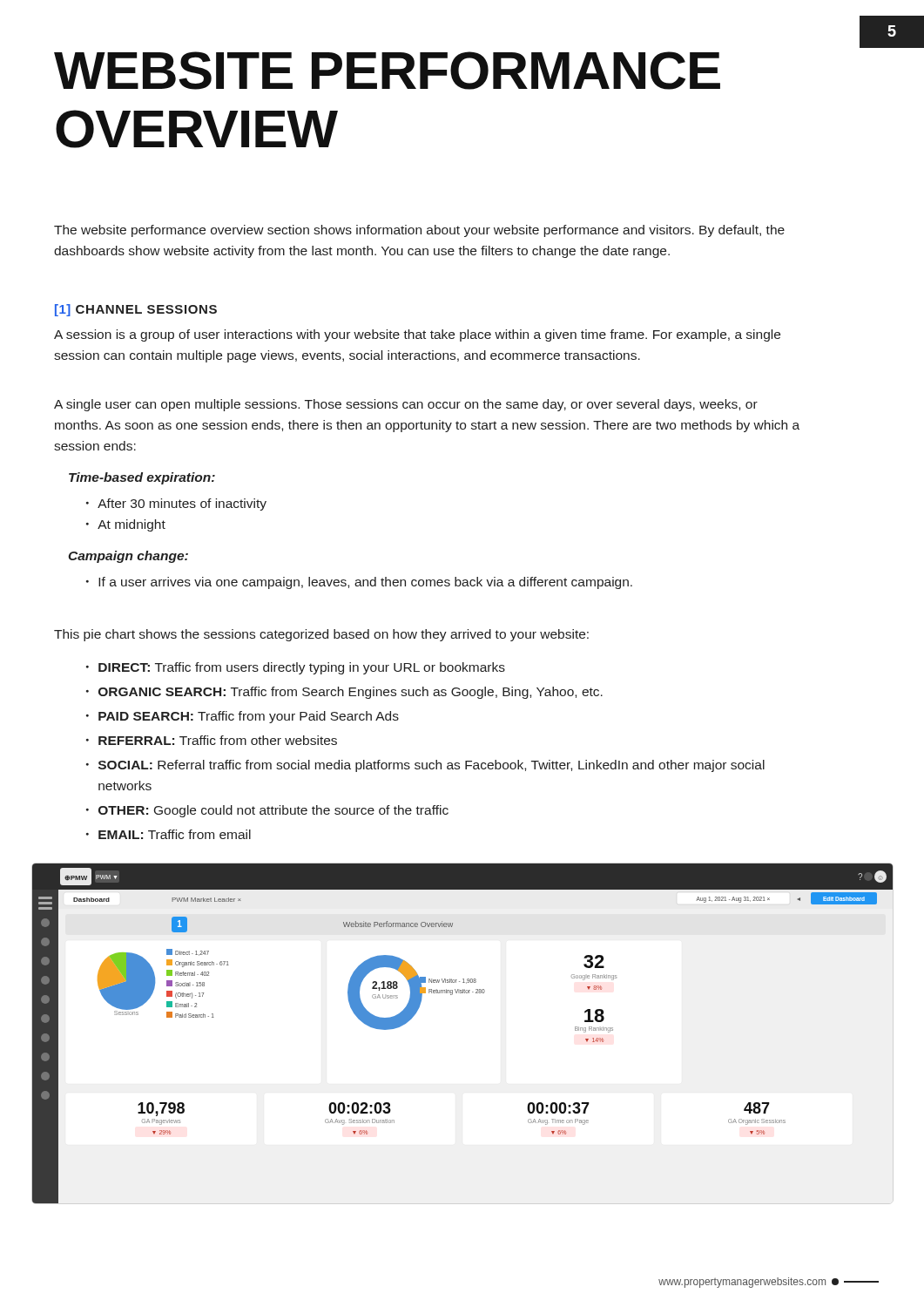
Task: Locate the text block that says "This pie chart shows"
Action: pyautogui.click(x=322, y=634)
